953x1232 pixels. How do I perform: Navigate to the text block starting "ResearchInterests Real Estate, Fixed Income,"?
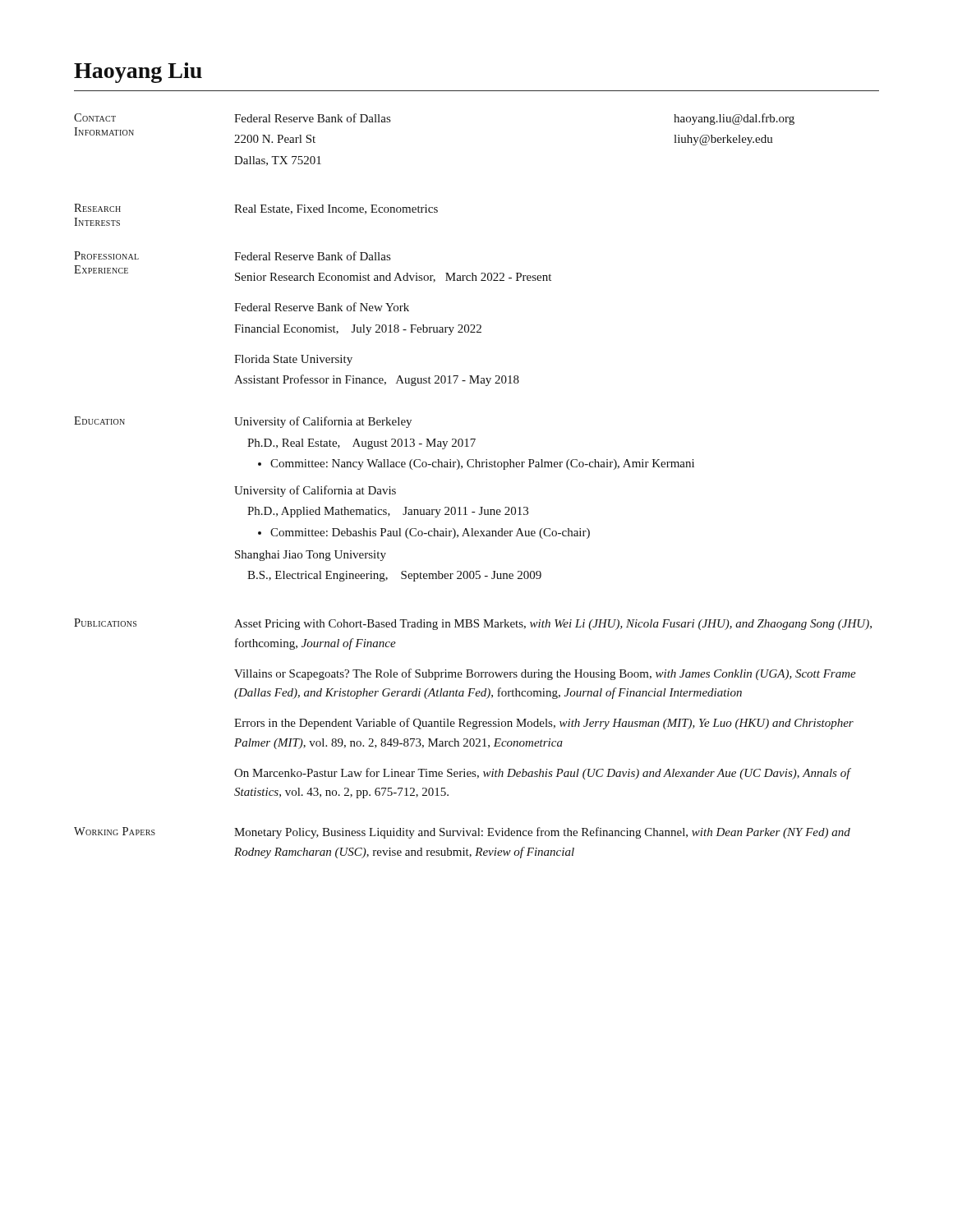coord(256,209)
